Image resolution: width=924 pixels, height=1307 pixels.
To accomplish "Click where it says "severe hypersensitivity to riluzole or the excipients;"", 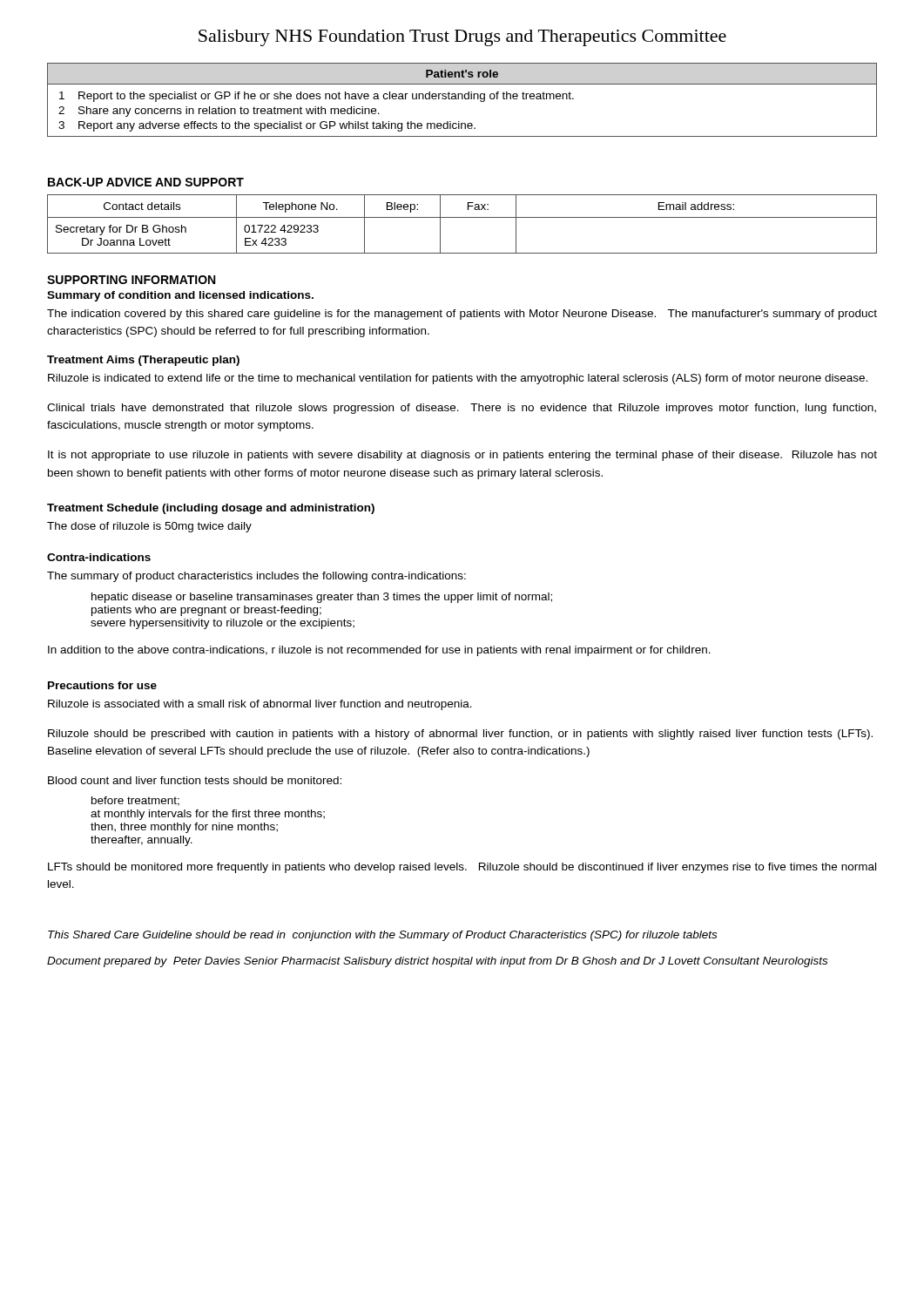I will click(223, 624).
